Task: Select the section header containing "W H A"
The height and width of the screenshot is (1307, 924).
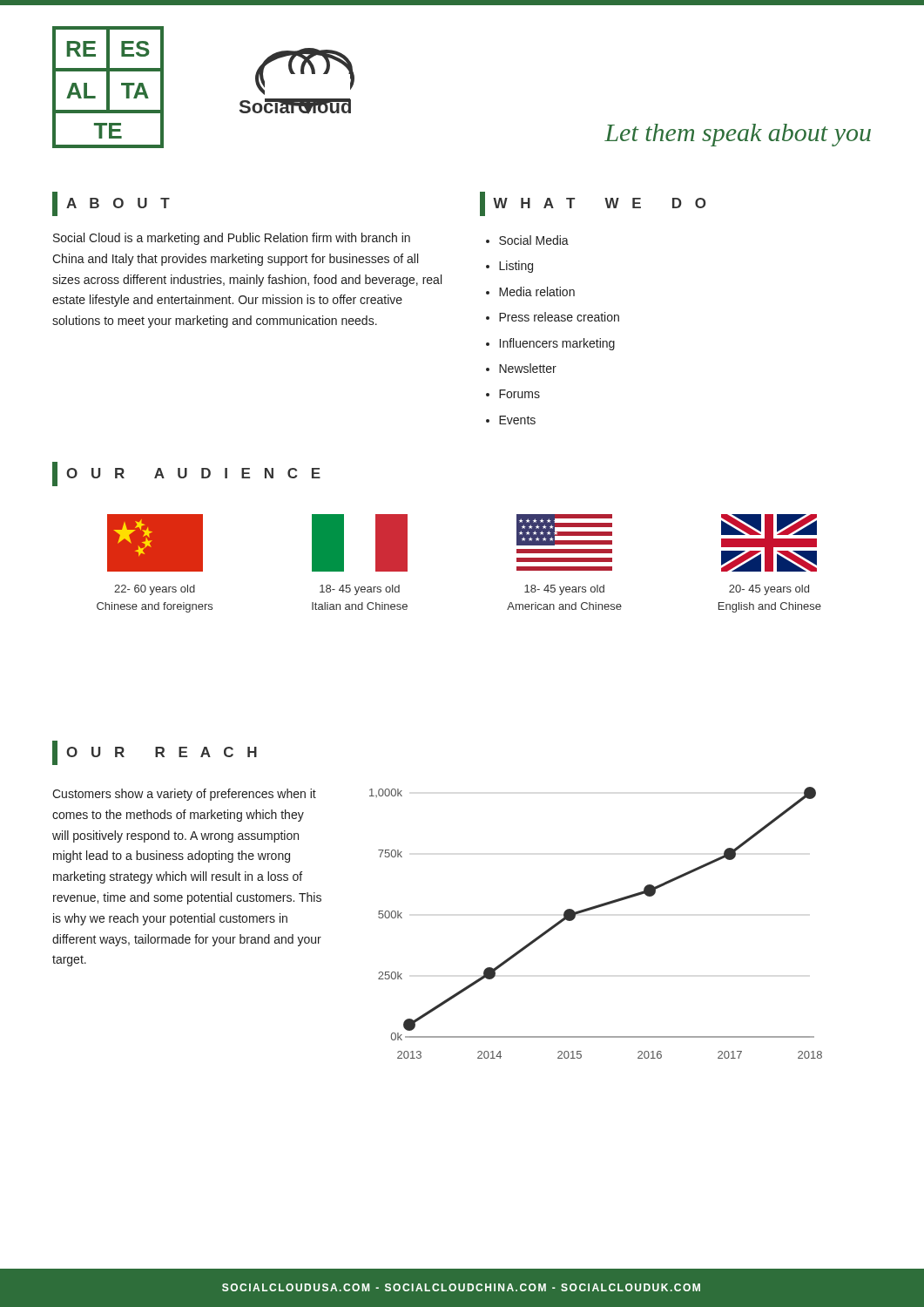Action: pos(595,204)
